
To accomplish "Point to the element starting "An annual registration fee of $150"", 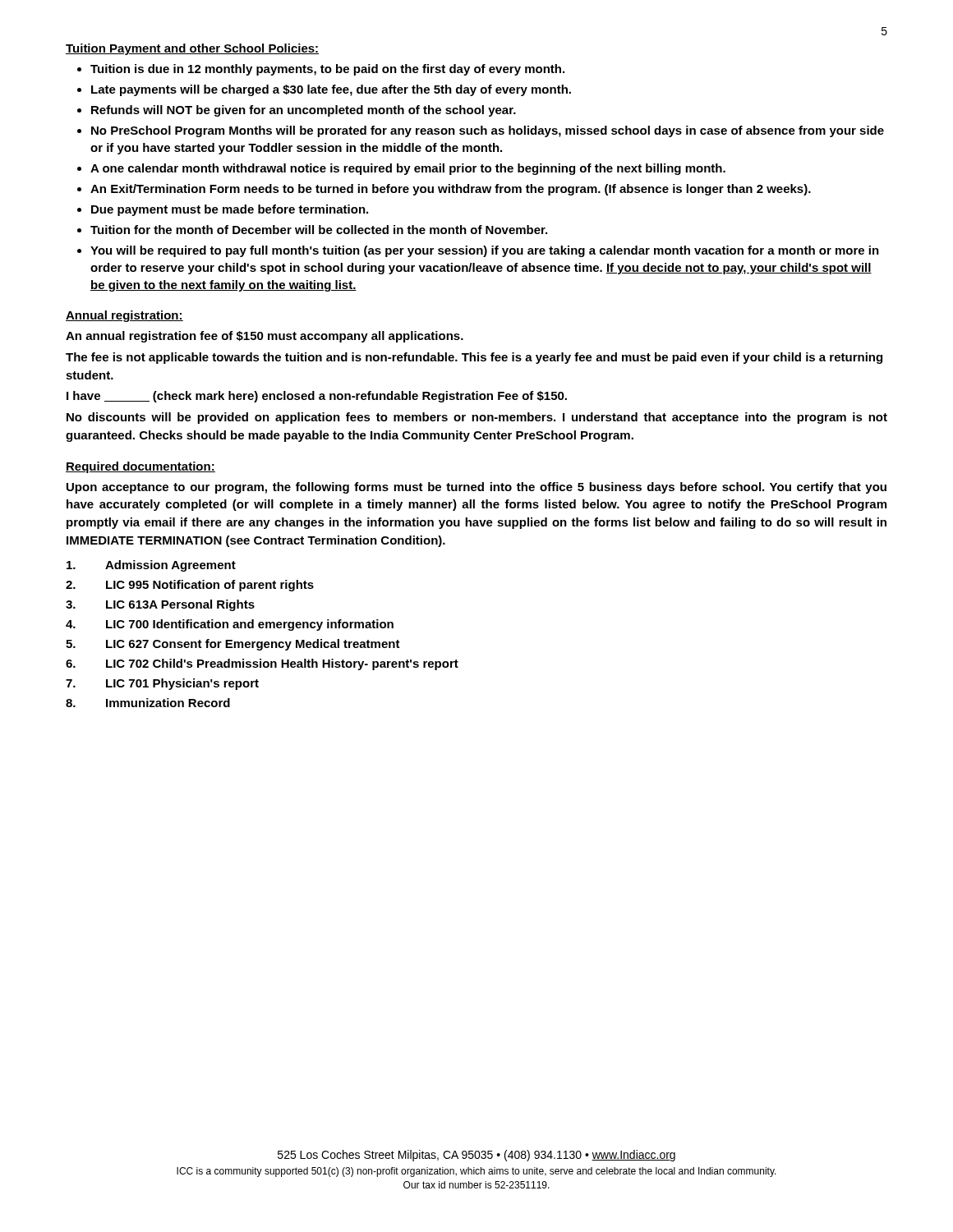I will click(x=265, y=336).
